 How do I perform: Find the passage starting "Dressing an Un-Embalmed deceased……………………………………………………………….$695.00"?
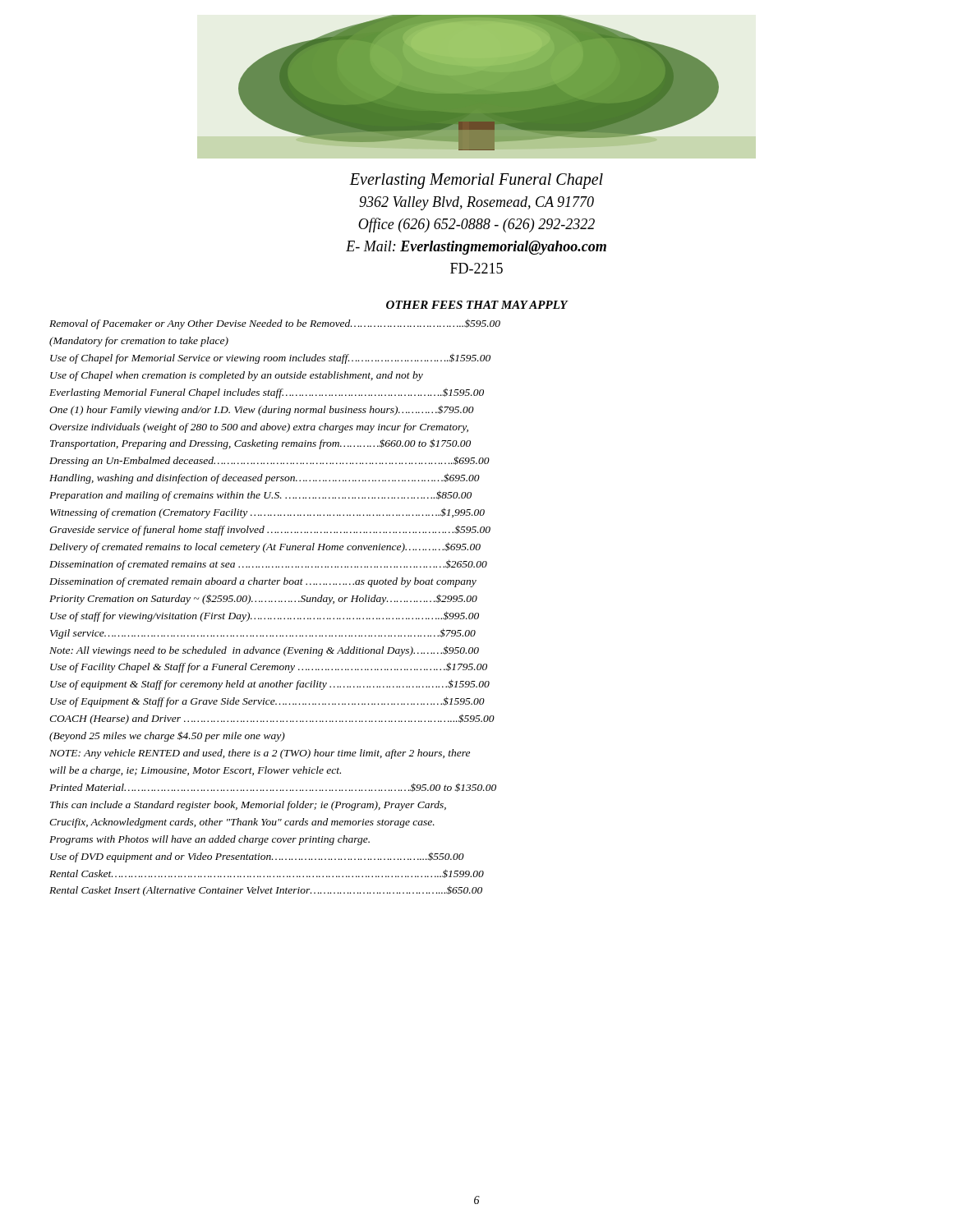pyautogui.click(x=476, y=461)
